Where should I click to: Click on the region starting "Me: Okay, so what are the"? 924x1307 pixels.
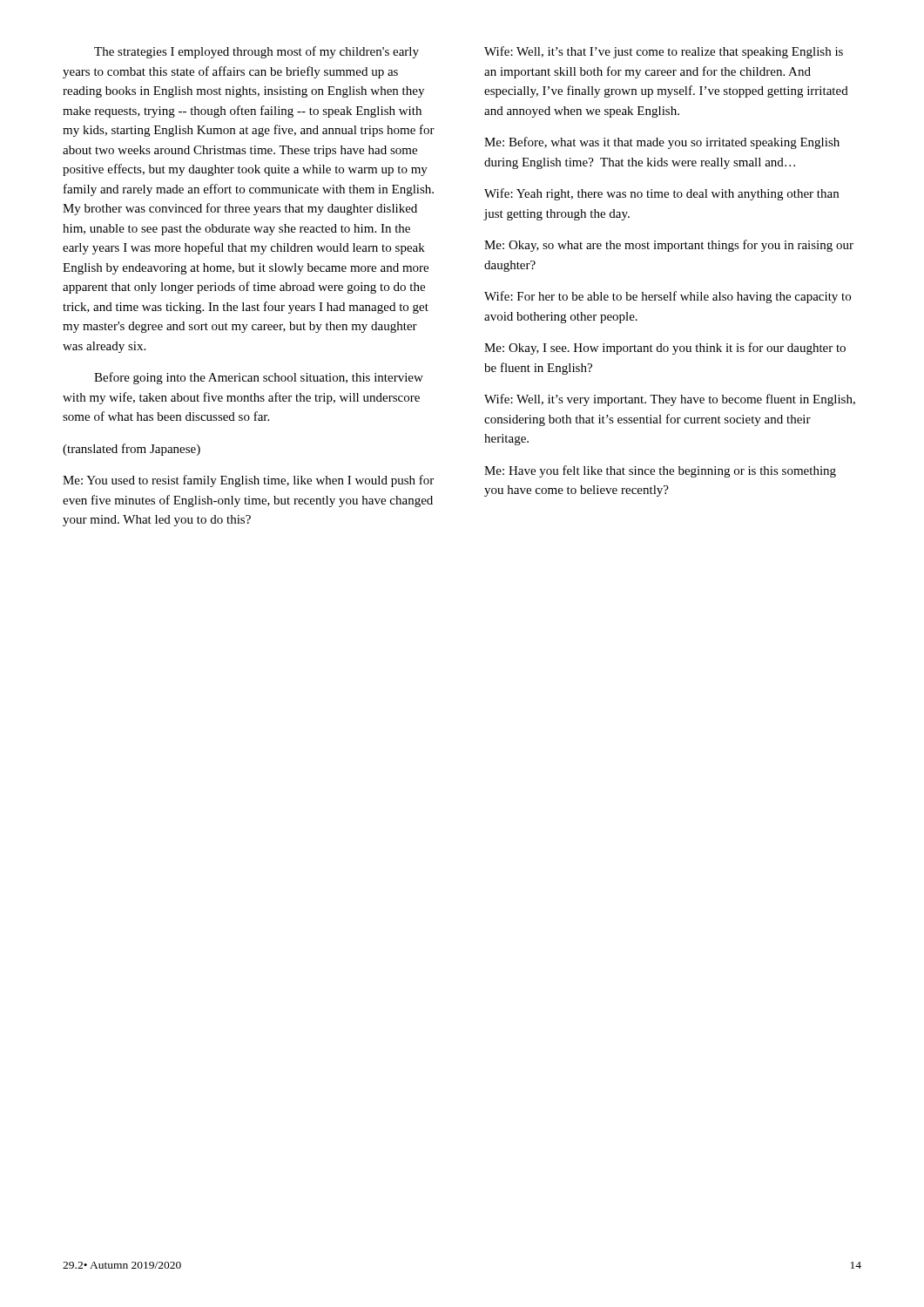(x=671, y=255)
